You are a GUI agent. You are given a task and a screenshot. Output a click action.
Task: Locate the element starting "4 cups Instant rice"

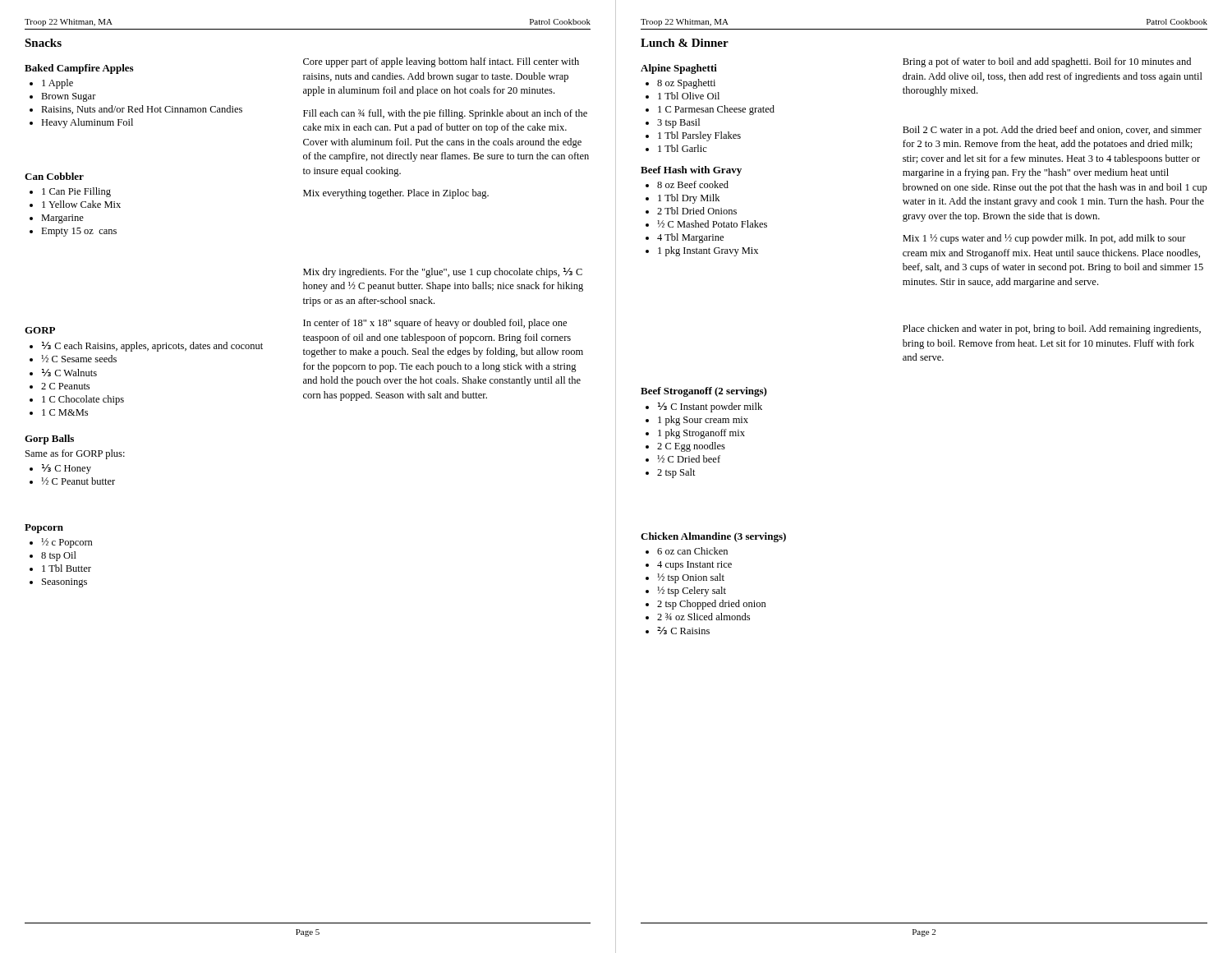tap(695, 564)
